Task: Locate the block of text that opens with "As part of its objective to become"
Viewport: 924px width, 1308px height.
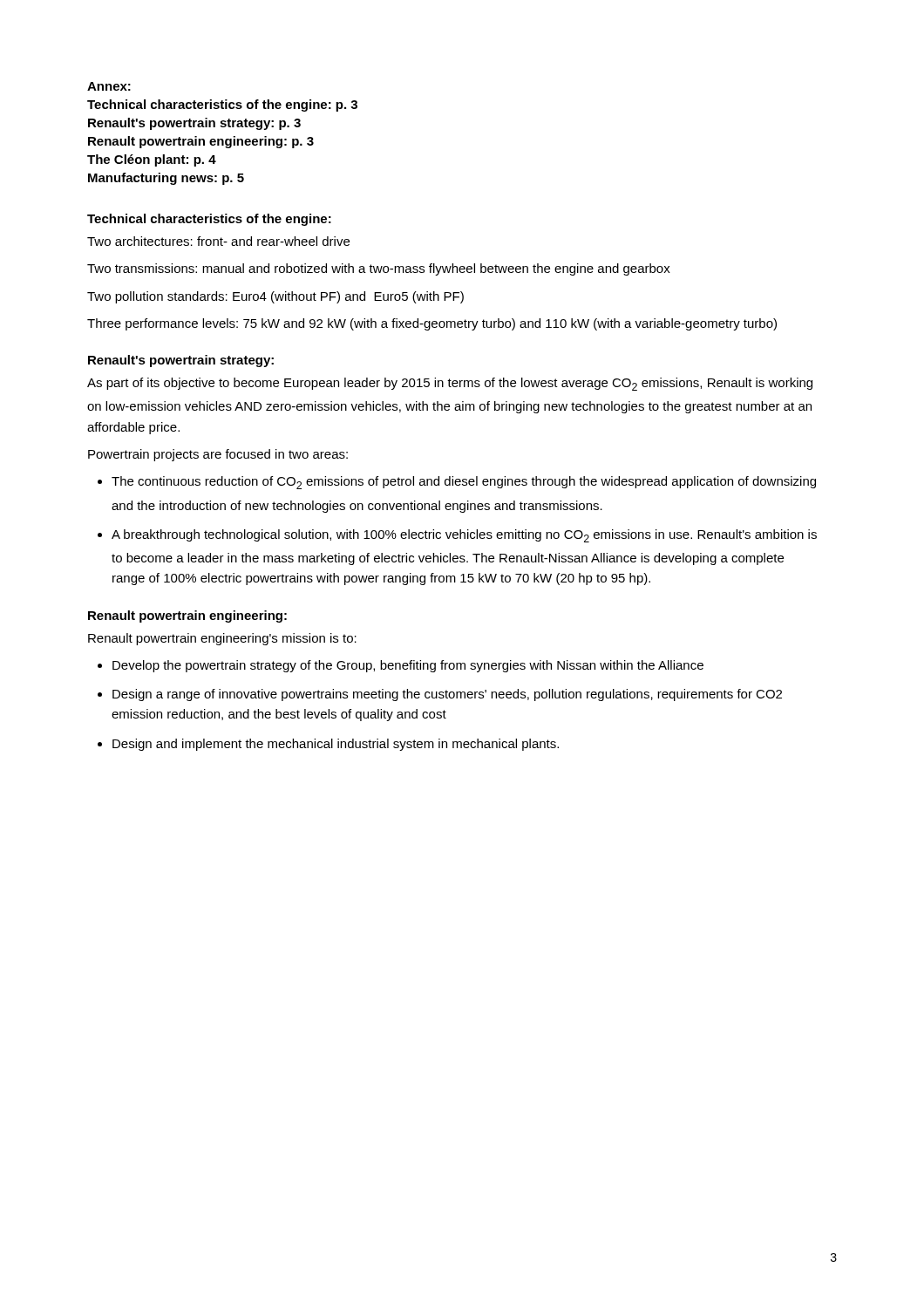Action: click(x=450, y=404)
